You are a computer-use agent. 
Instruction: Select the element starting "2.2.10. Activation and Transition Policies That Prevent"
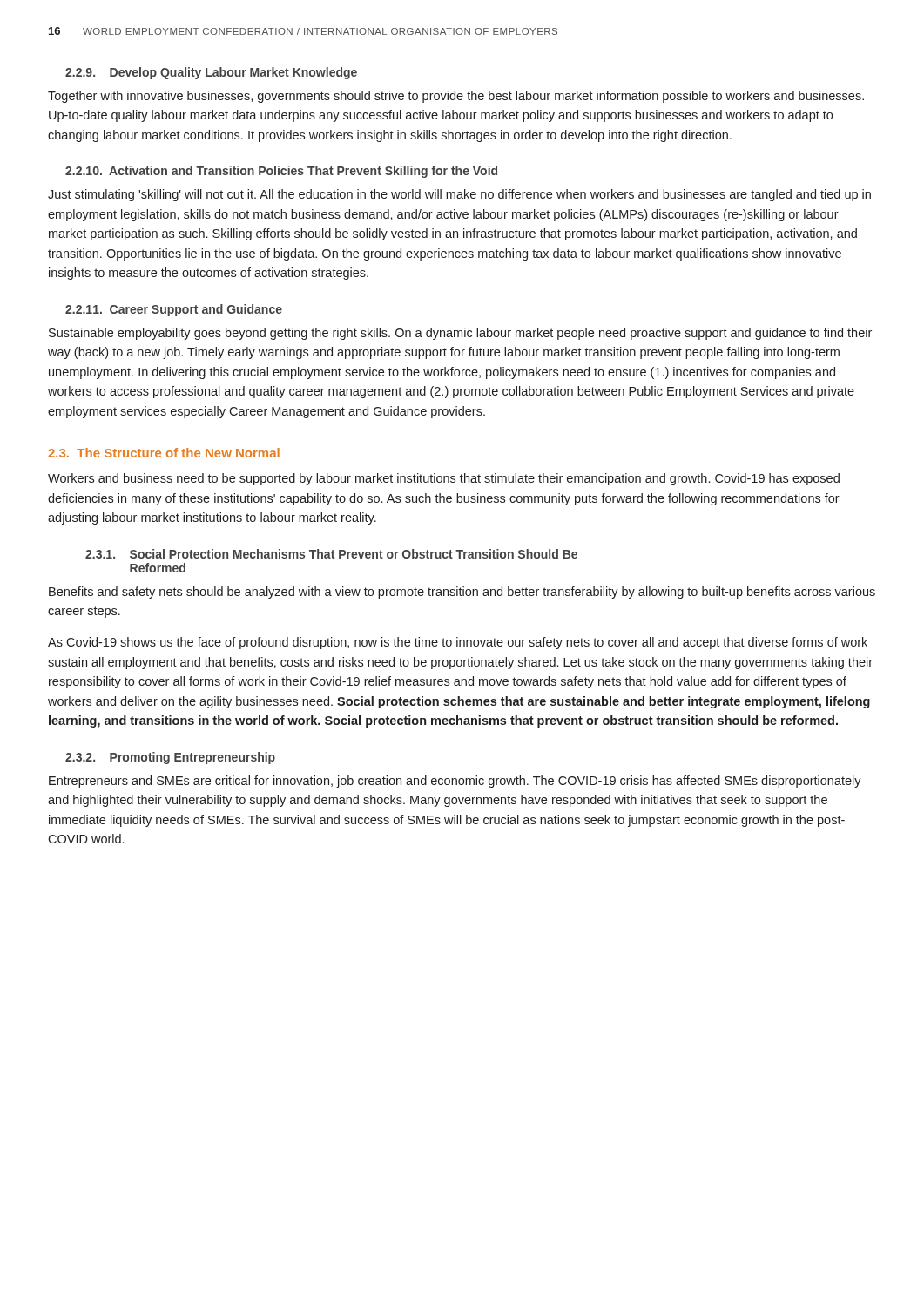coord(282,171)
